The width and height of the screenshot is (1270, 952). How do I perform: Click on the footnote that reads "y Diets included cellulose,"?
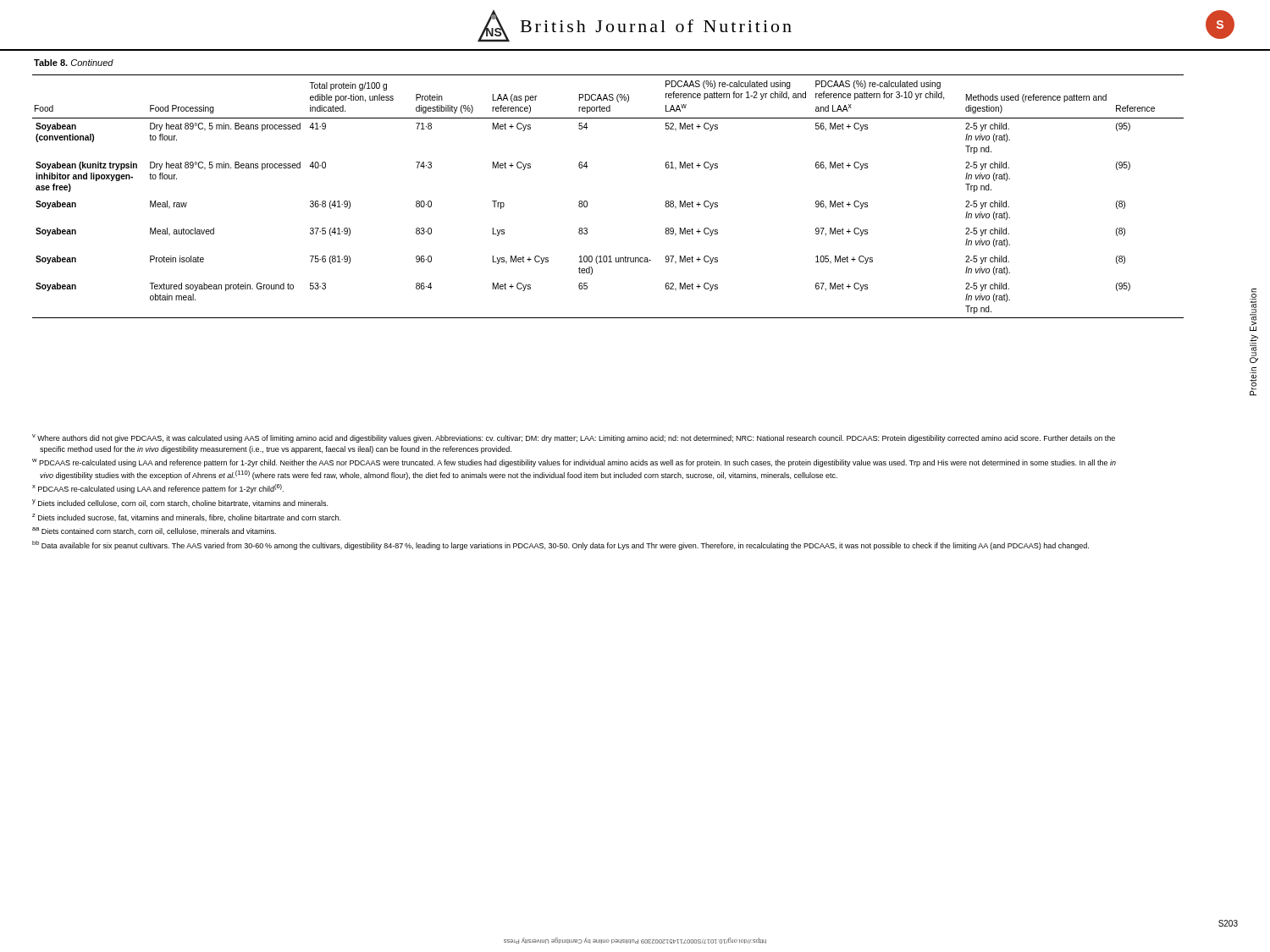[x=180, y=502]
